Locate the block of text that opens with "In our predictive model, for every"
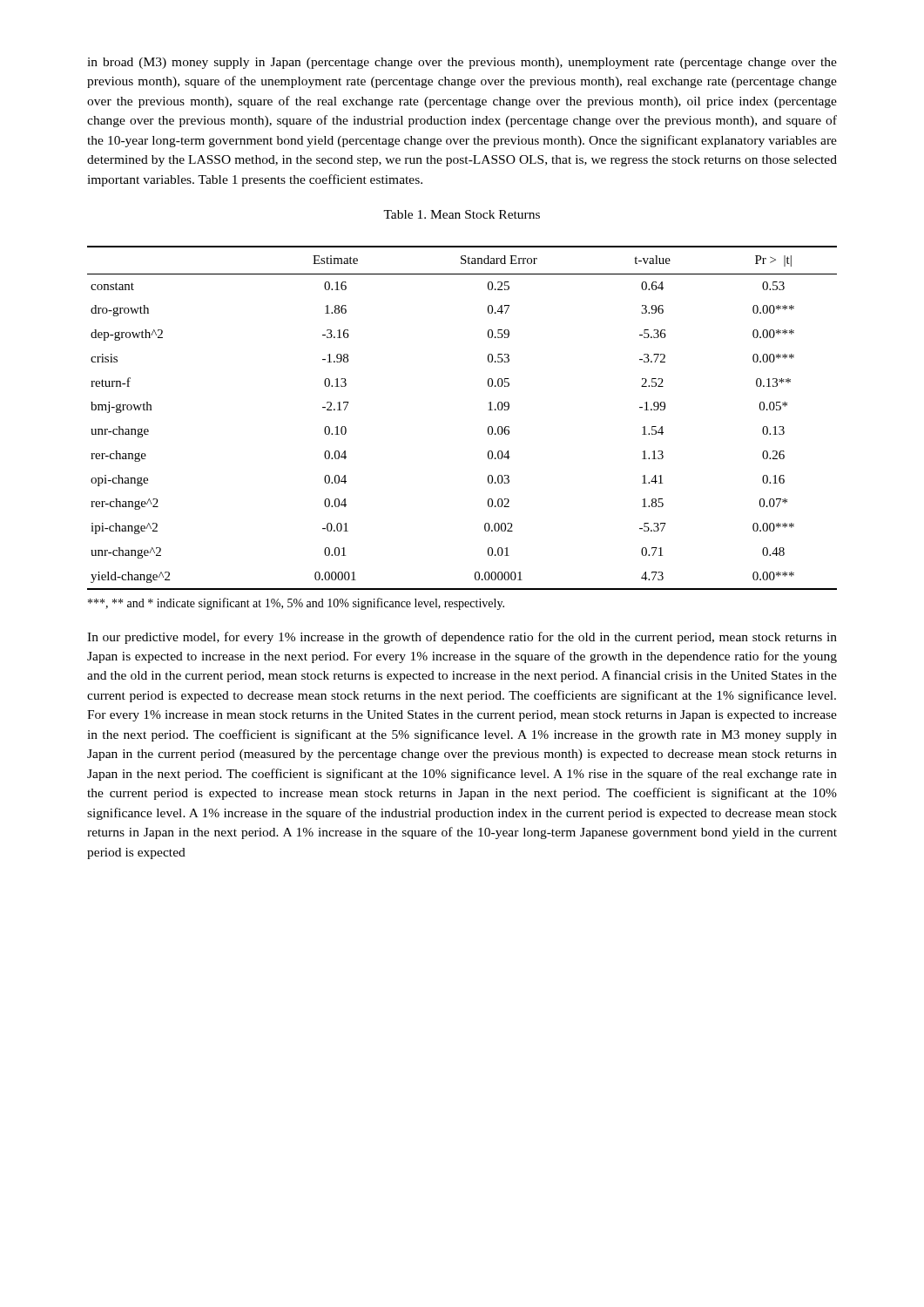 462,744
